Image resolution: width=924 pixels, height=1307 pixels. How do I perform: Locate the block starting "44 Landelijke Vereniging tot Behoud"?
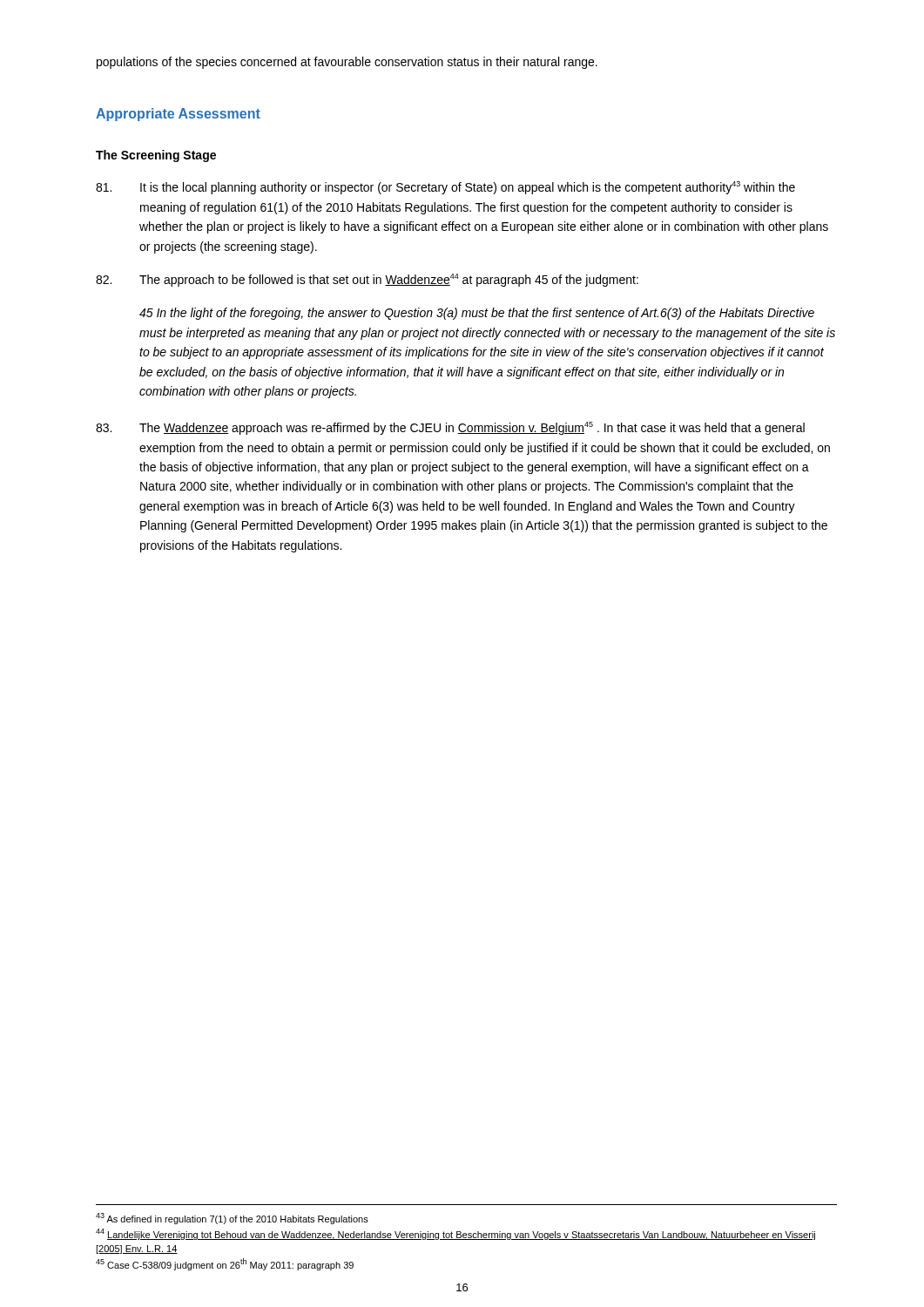(456, 1241)
